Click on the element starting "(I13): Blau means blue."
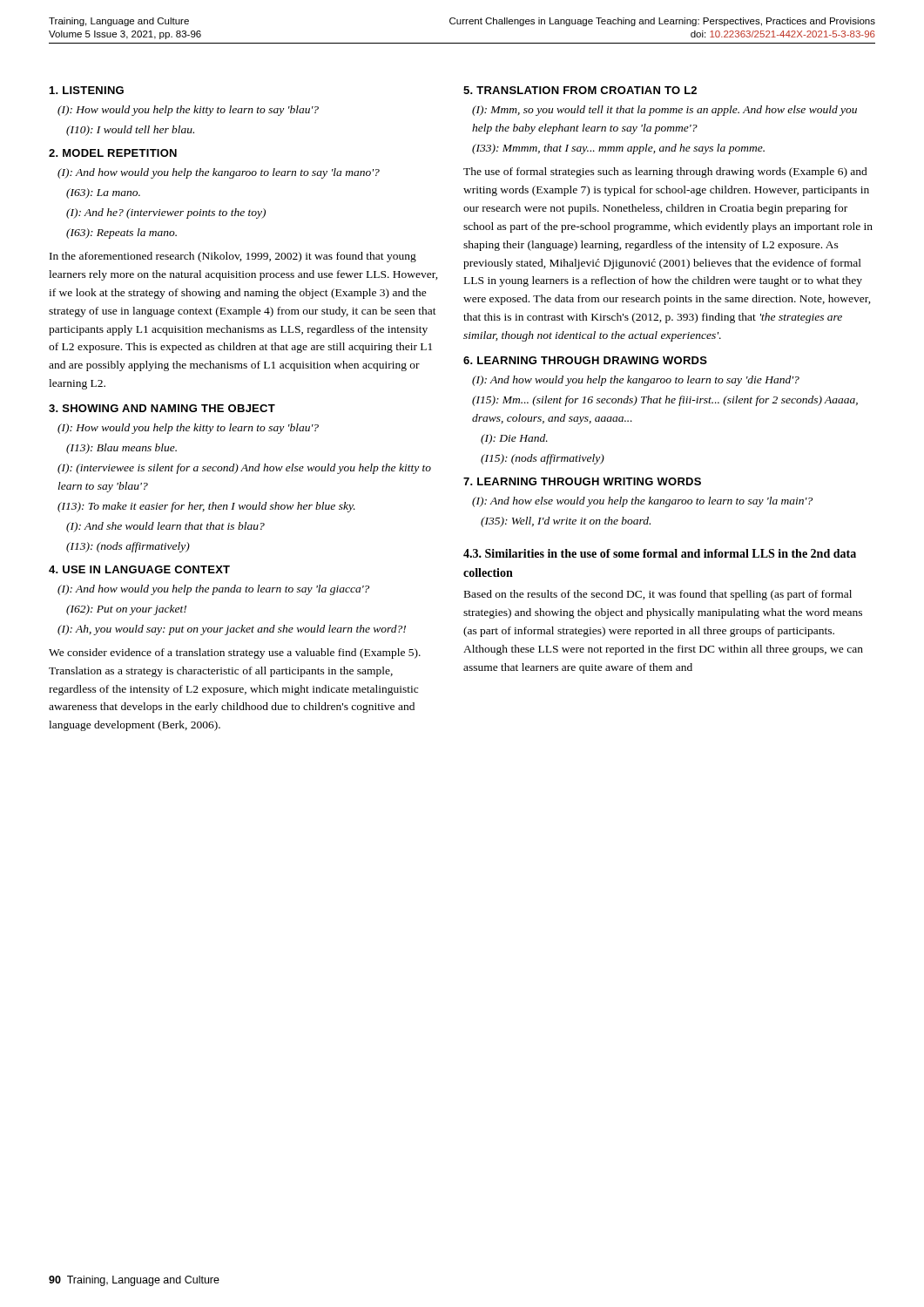This screenshot has height=1307, width=924. (x=122, y=448)
